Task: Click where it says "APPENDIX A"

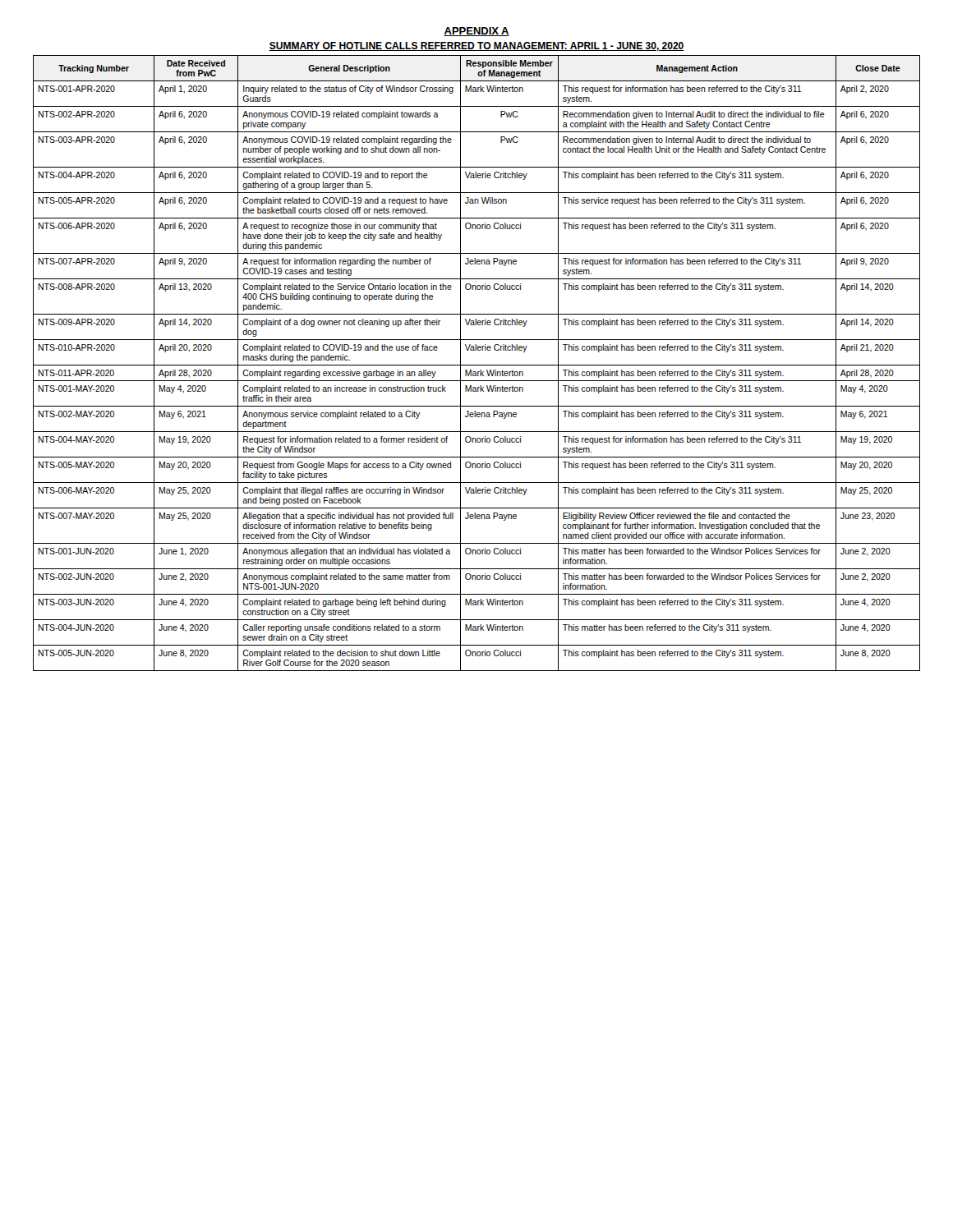Action: click(x=476, y=31)
